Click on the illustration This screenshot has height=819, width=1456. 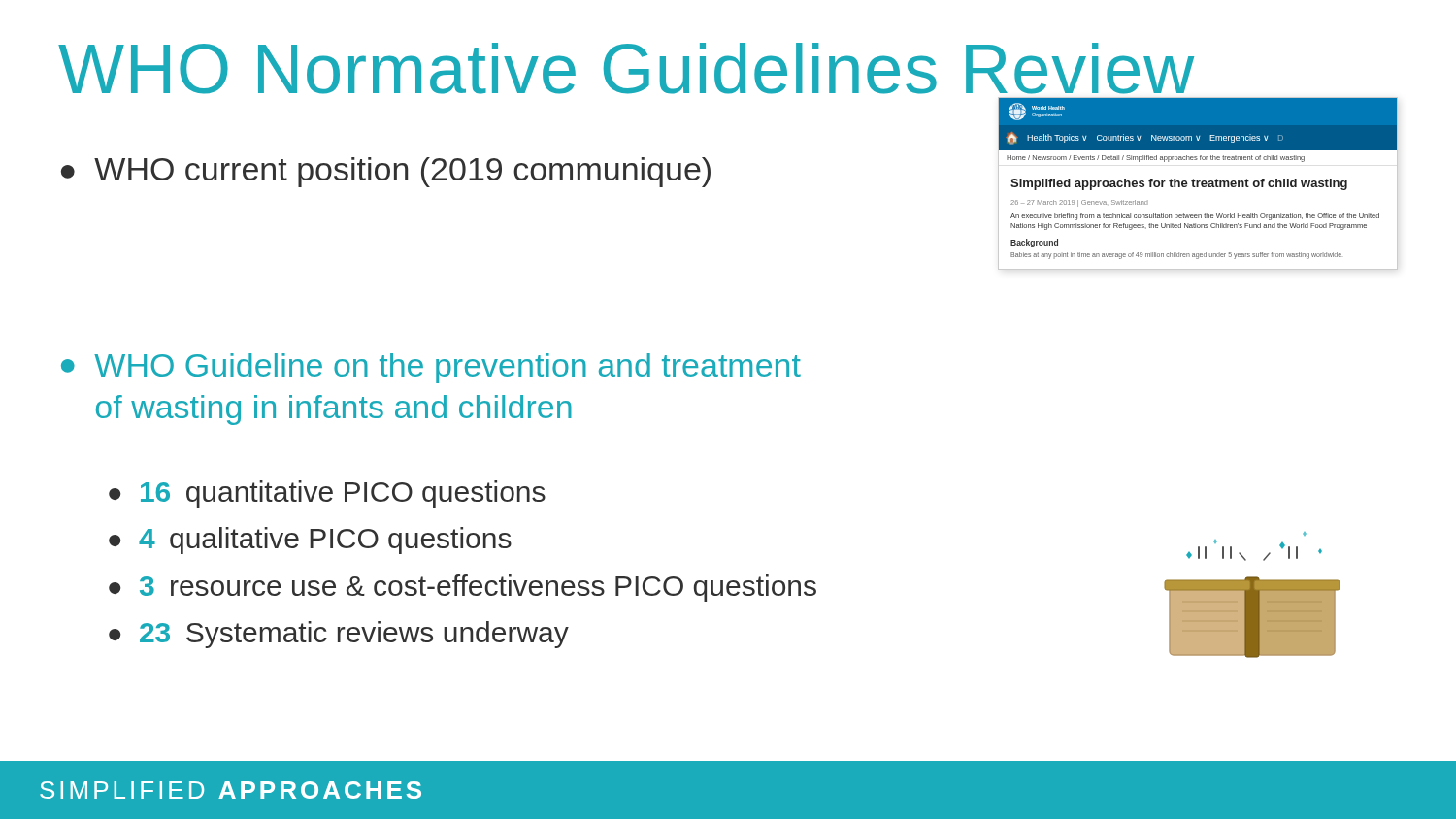(1252, 592)
